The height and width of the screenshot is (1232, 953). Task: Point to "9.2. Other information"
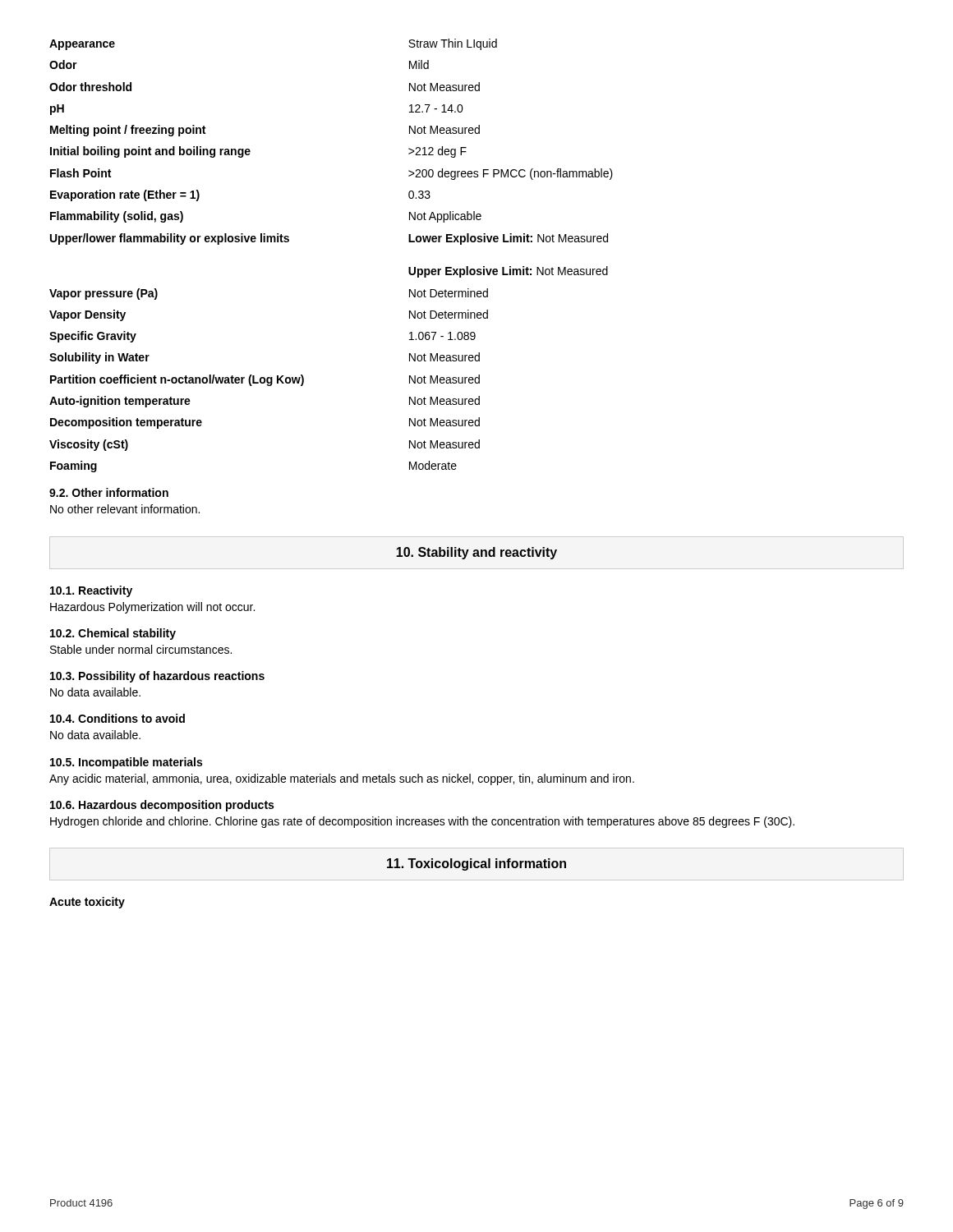[x=109, y=493]
